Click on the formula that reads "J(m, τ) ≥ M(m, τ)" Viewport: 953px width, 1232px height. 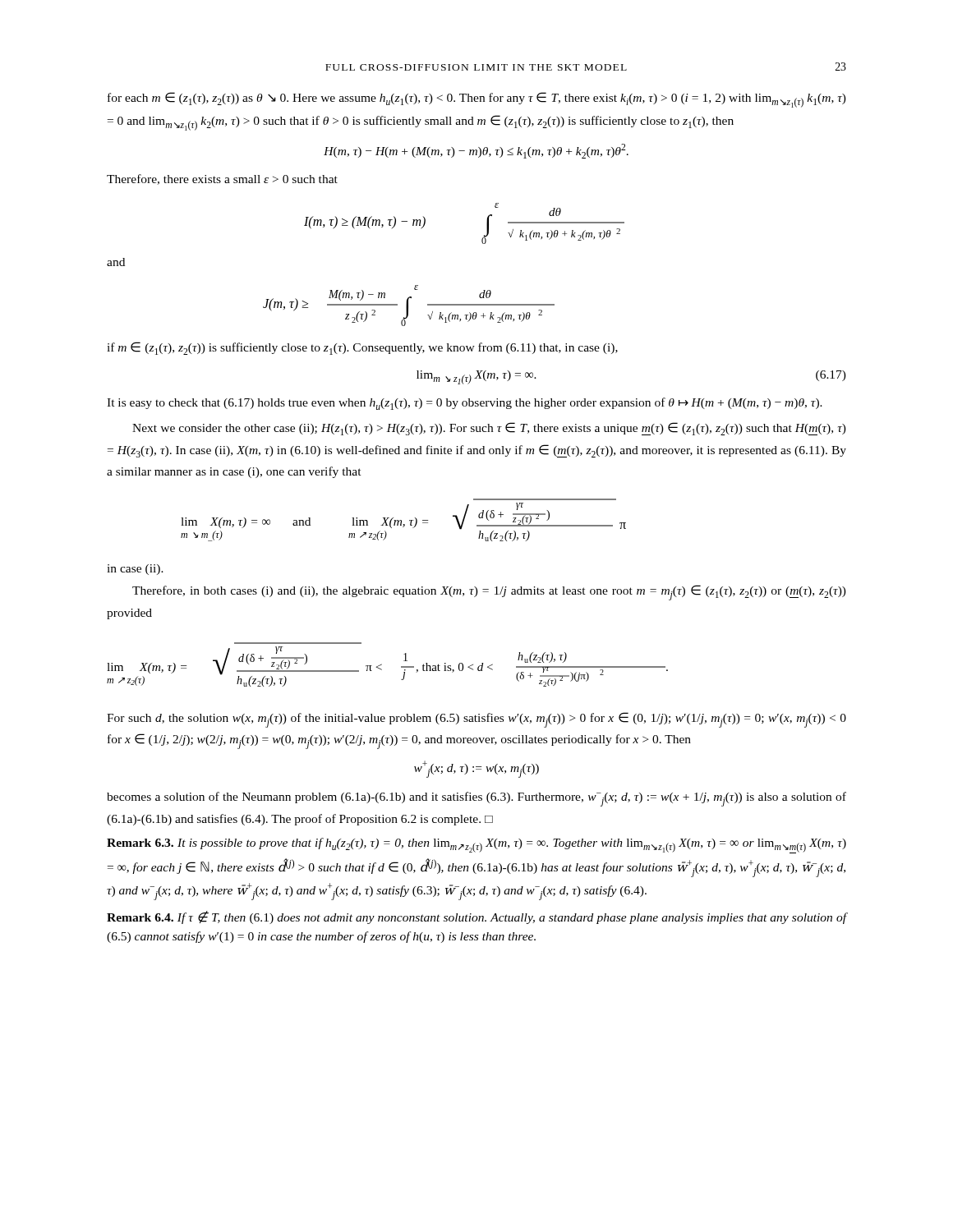(476, 305)
